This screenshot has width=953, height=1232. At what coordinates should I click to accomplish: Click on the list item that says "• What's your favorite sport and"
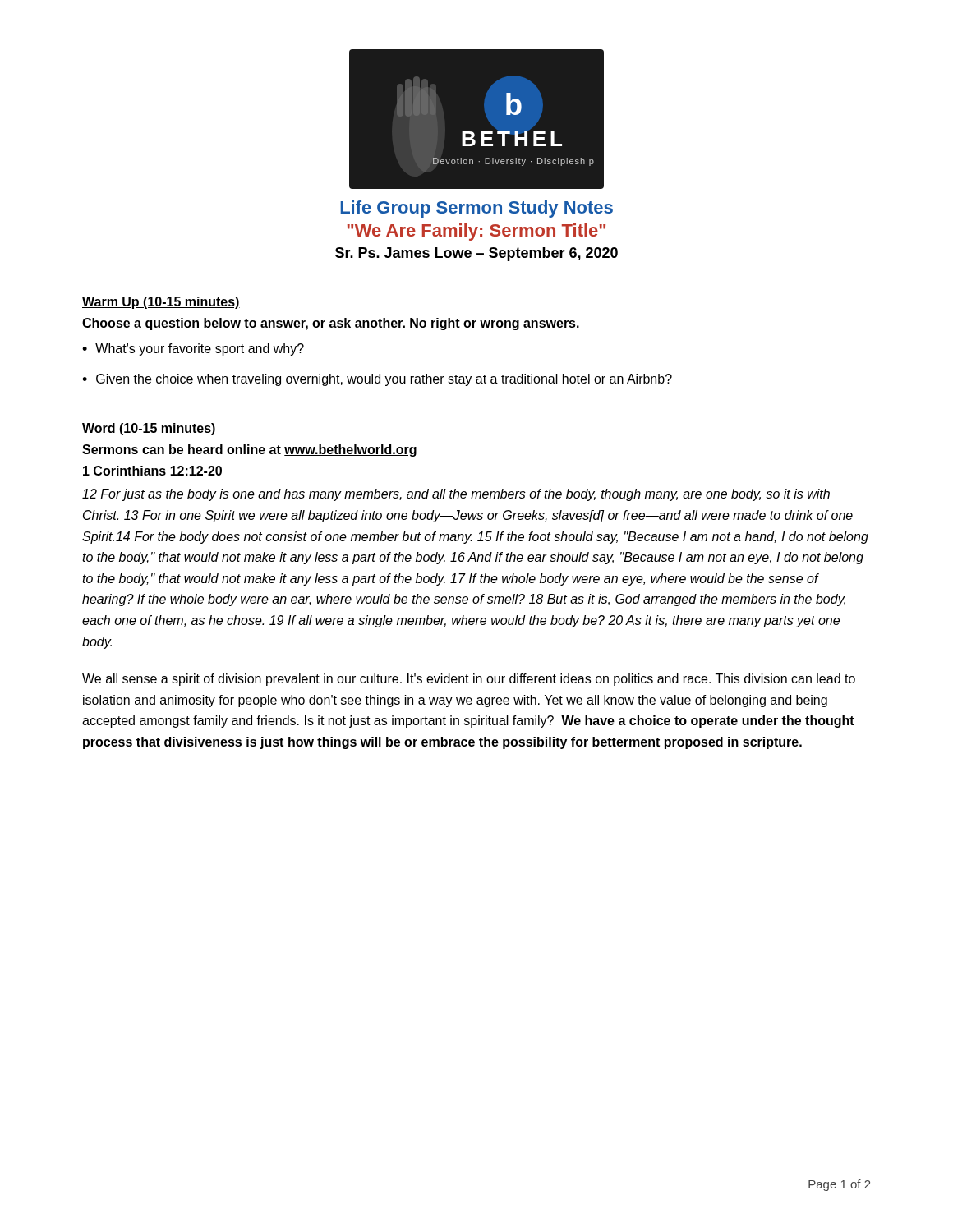tap(193, 349)
